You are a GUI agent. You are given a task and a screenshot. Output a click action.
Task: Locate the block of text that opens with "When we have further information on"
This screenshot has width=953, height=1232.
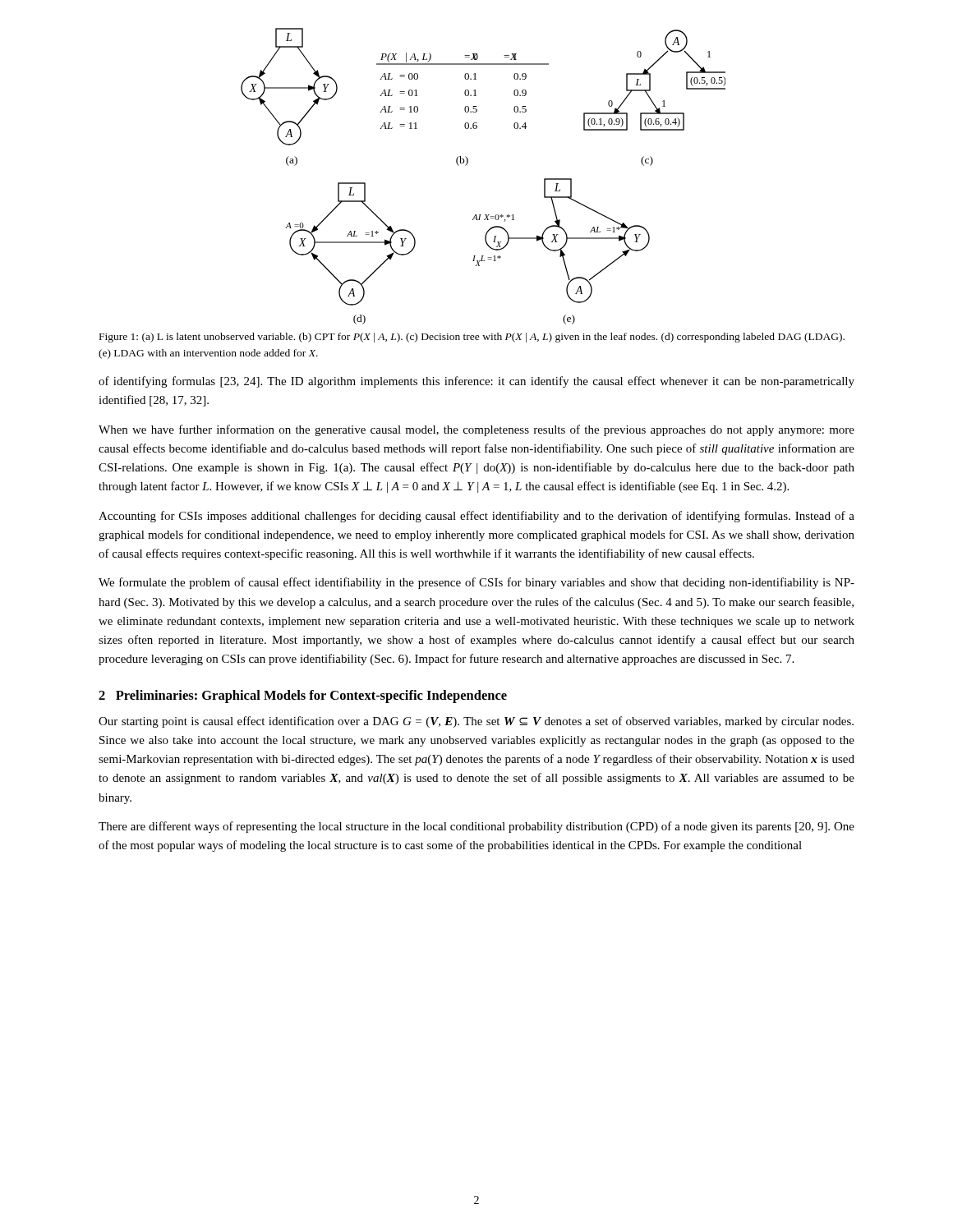pyautogui.click(x=476, y=458)
